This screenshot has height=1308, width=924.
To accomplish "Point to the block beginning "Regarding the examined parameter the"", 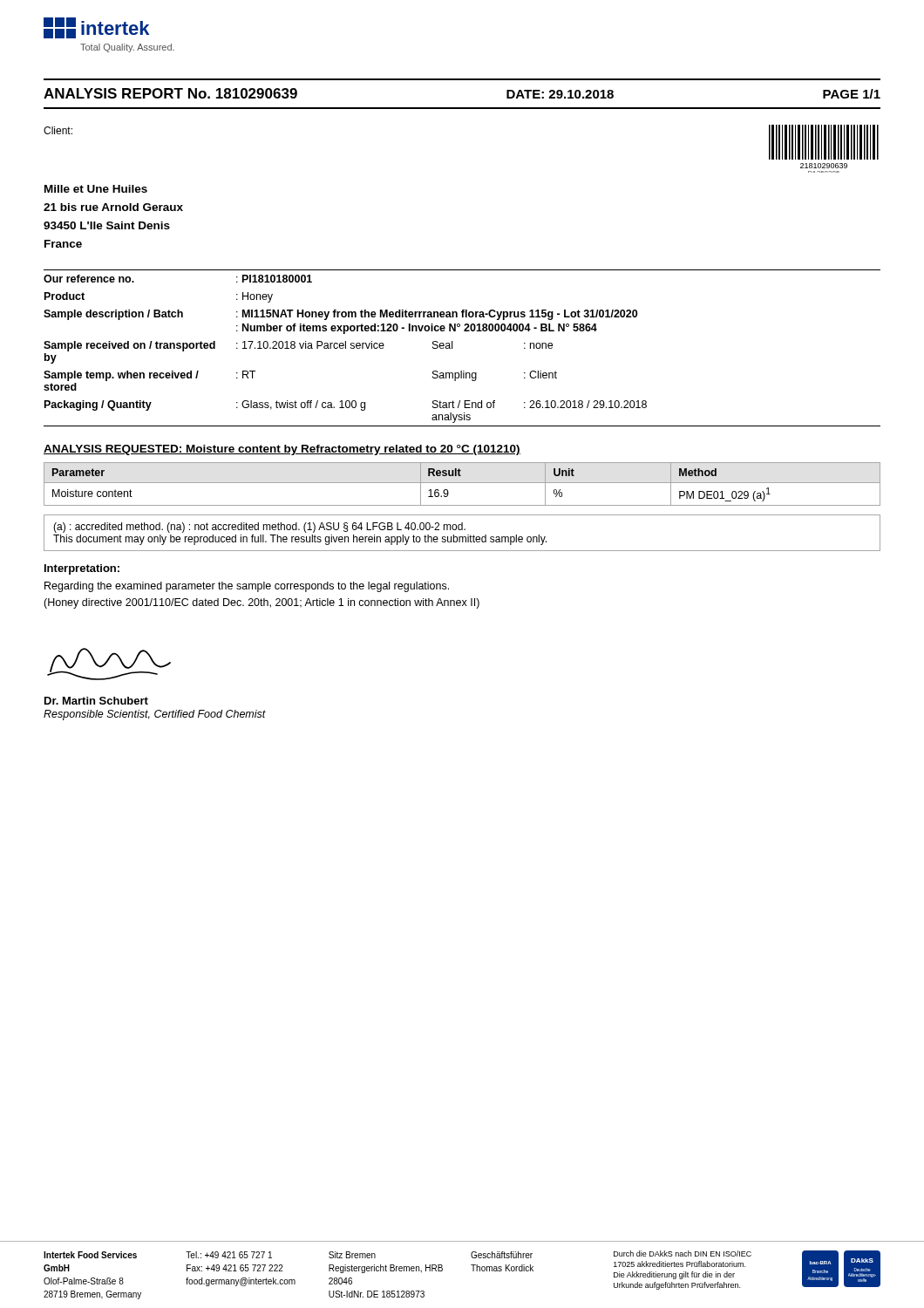I will point(262,594).
